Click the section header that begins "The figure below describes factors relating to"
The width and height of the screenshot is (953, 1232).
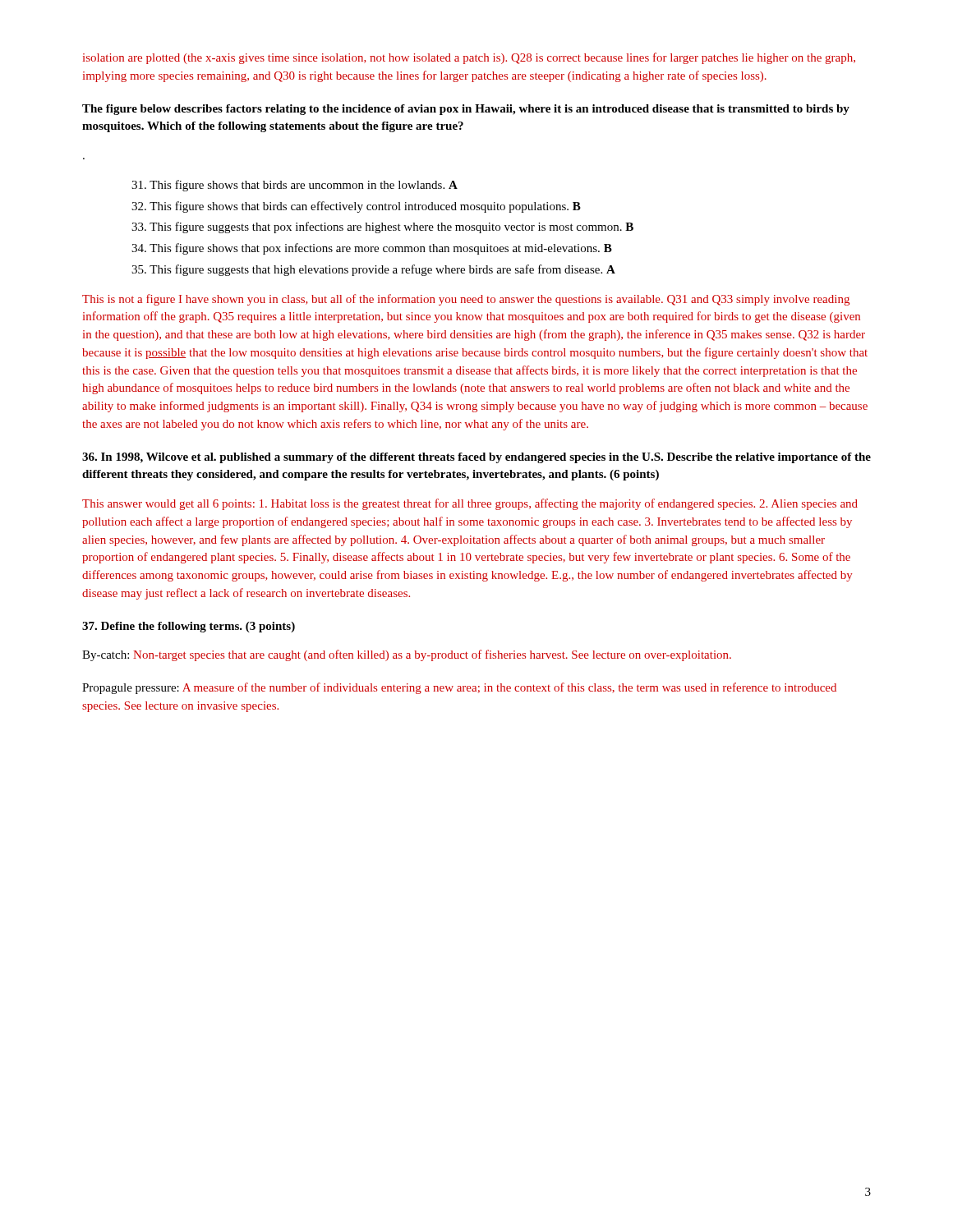click(476, 118)
